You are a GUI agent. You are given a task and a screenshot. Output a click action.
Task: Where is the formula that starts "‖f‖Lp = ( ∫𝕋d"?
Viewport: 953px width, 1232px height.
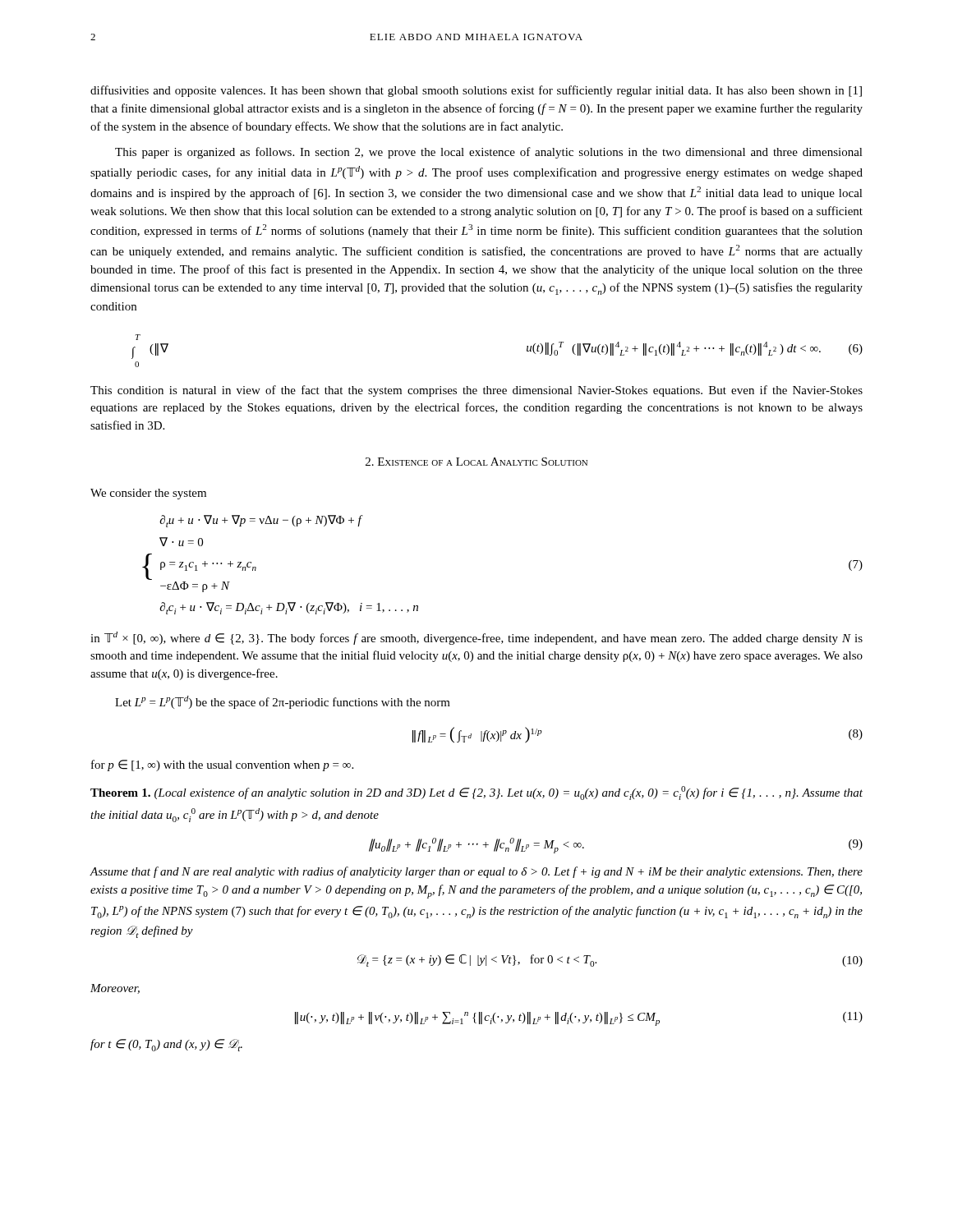[488, 735]
